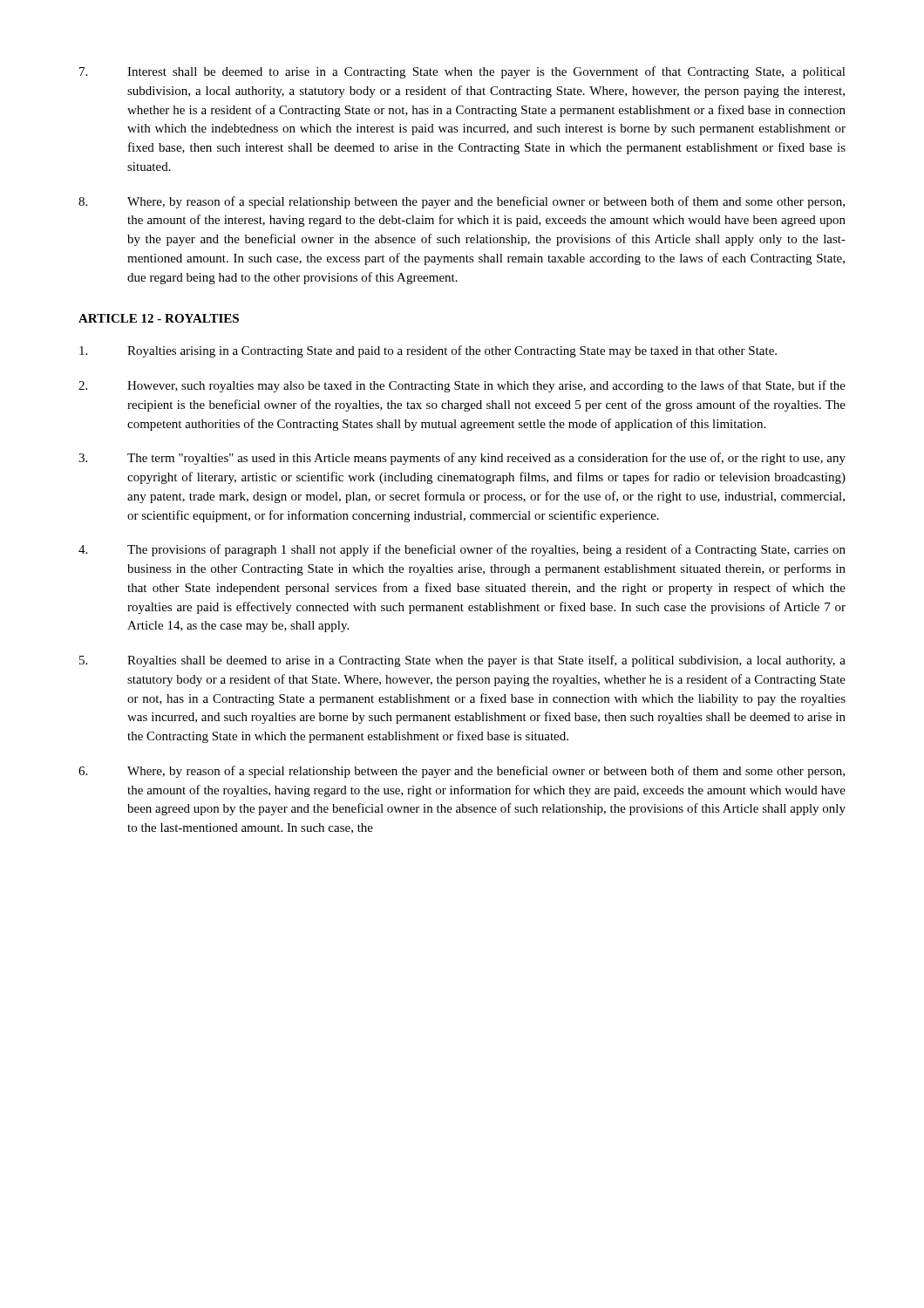Select the text block with the text "Royalties arising in a Contracting State and"
The image size is (924, 1308).
point(462,352)
